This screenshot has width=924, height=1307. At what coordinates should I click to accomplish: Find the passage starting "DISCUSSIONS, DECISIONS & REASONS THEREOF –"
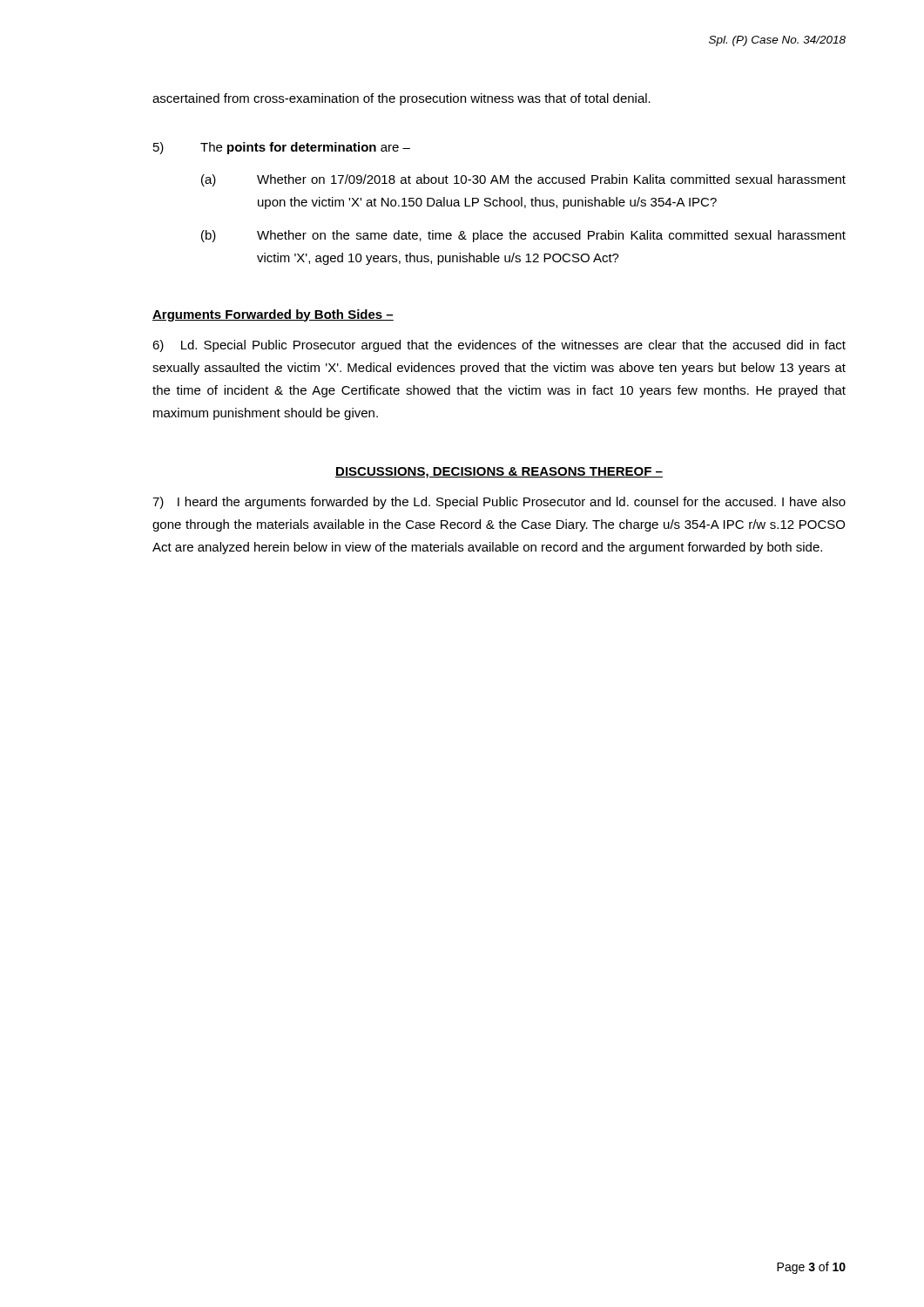coord(499,471)
